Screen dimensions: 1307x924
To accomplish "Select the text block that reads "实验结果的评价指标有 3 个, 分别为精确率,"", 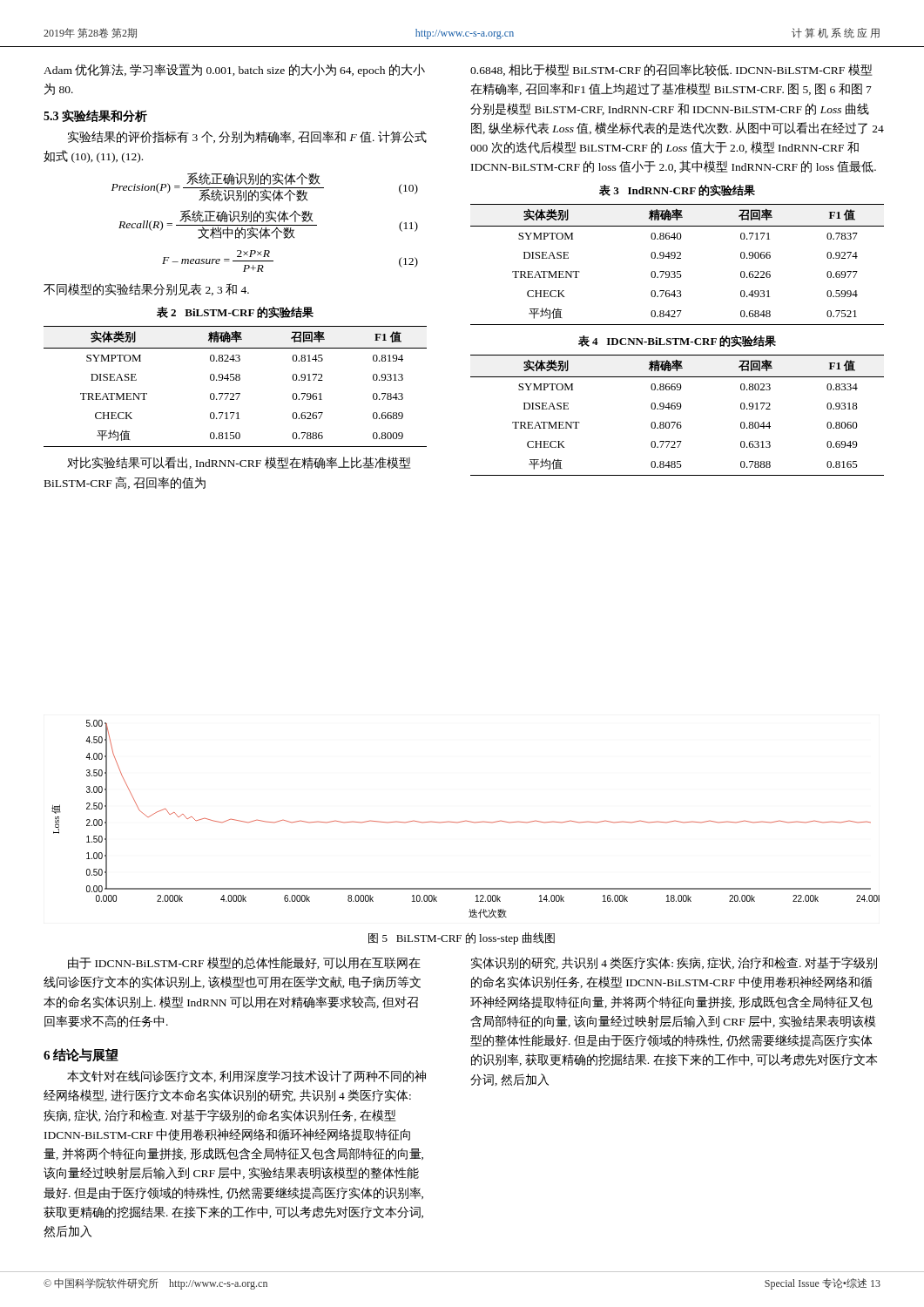I will click(x=235, y=147).
